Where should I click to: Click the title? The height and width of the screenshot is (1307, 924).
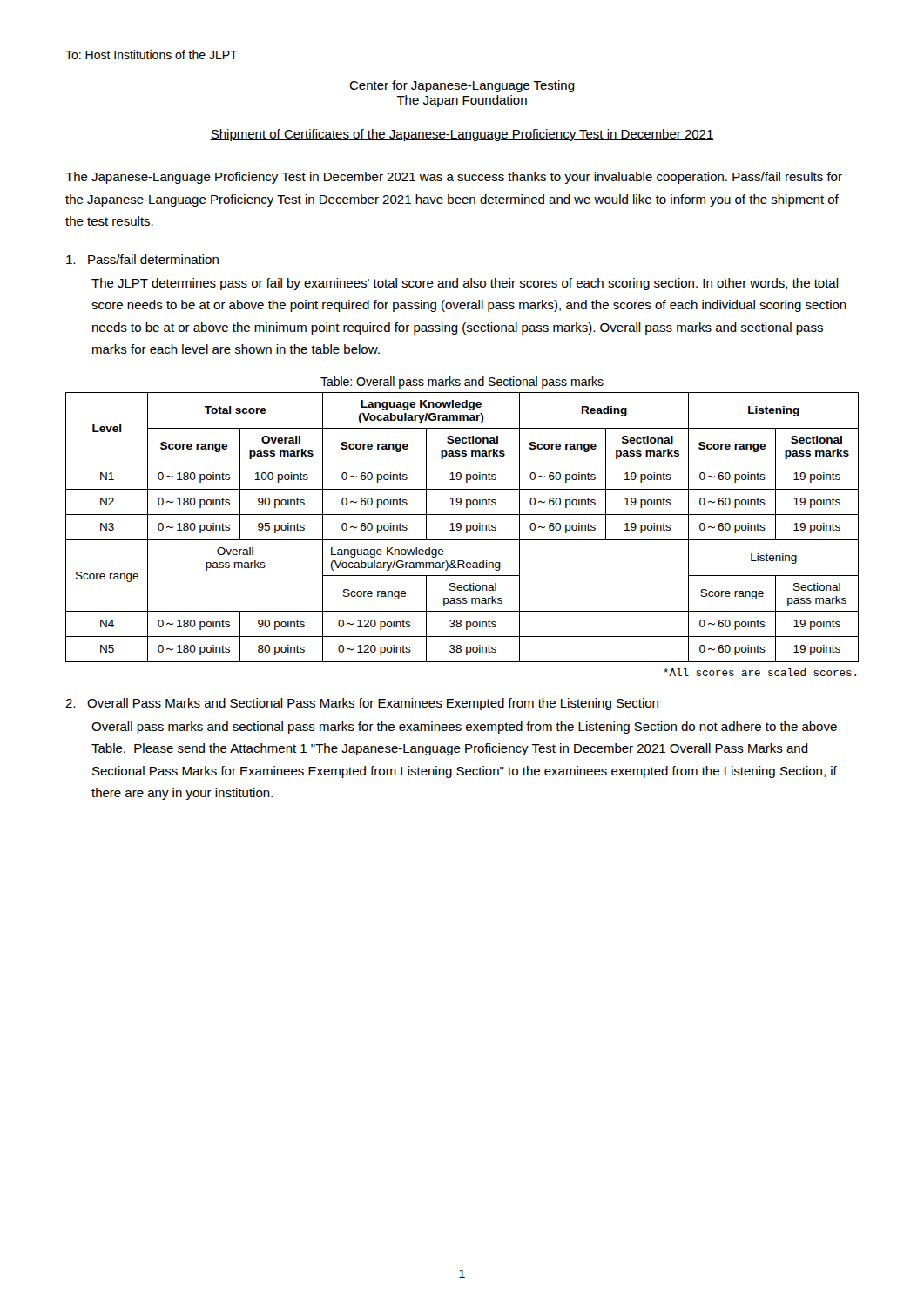[462, 134]
